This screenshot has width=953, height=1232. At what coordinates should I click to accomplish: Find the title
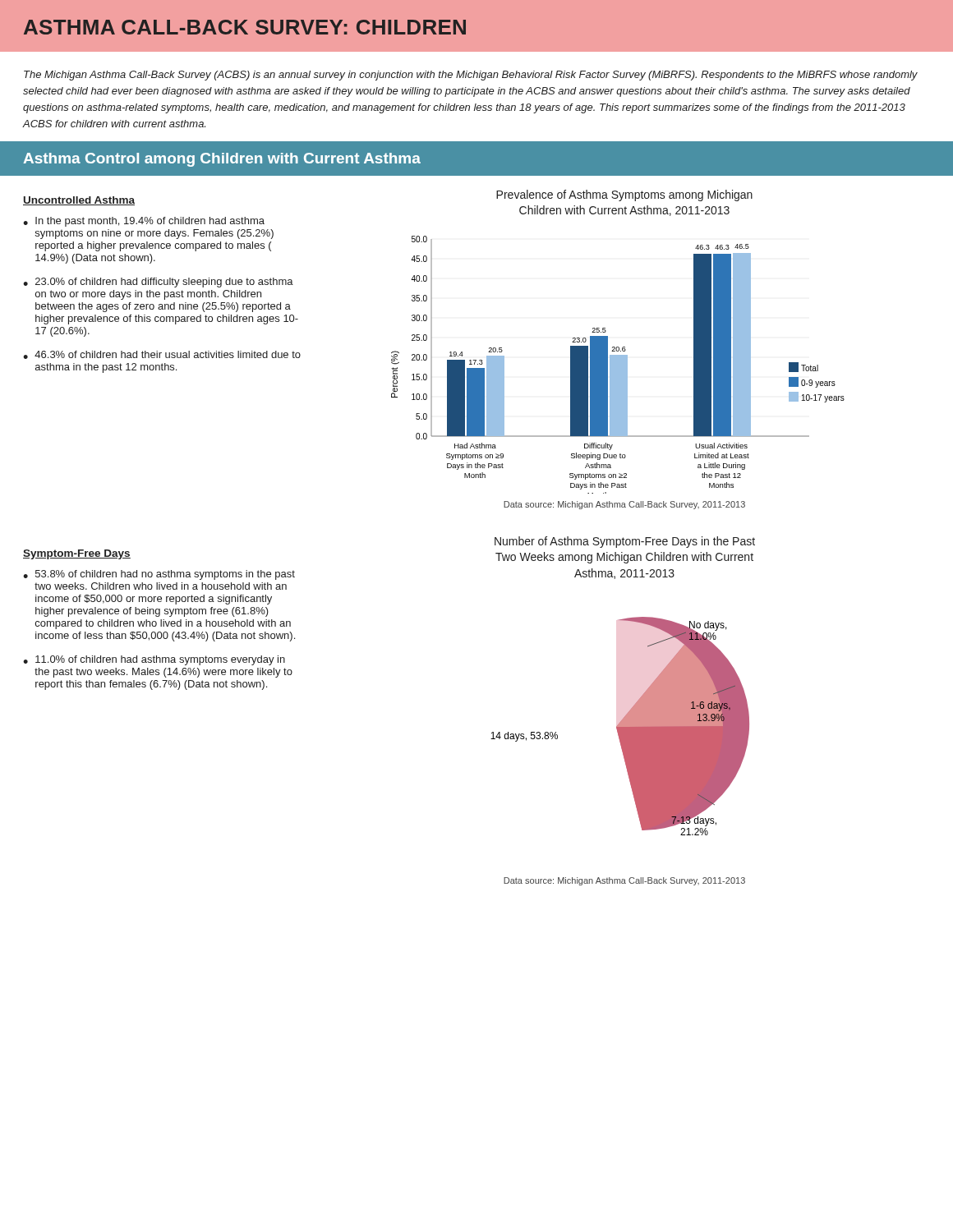[476, 28]
